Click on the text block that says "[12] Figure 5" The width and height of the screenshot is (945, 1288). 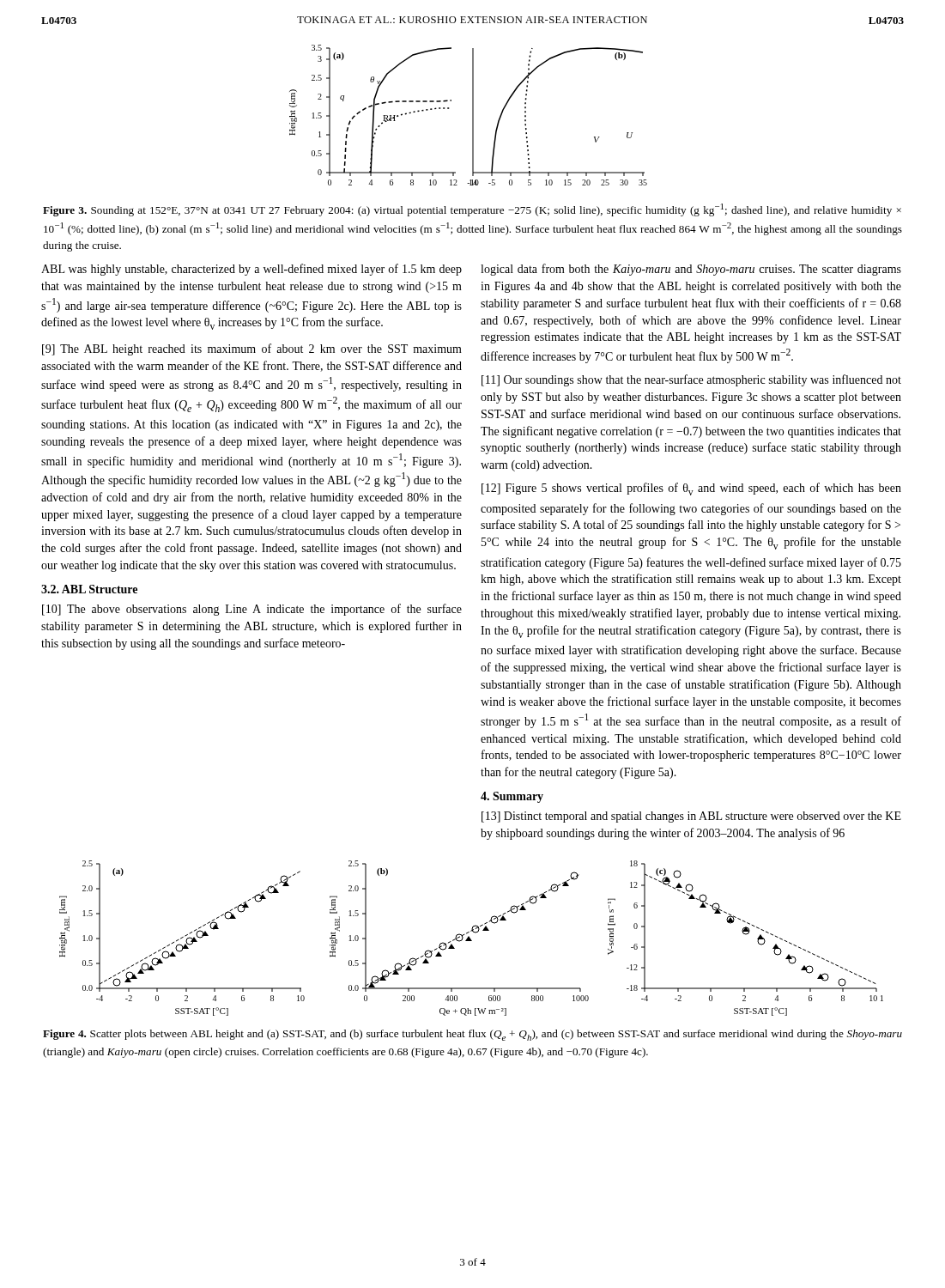(691, 630)
